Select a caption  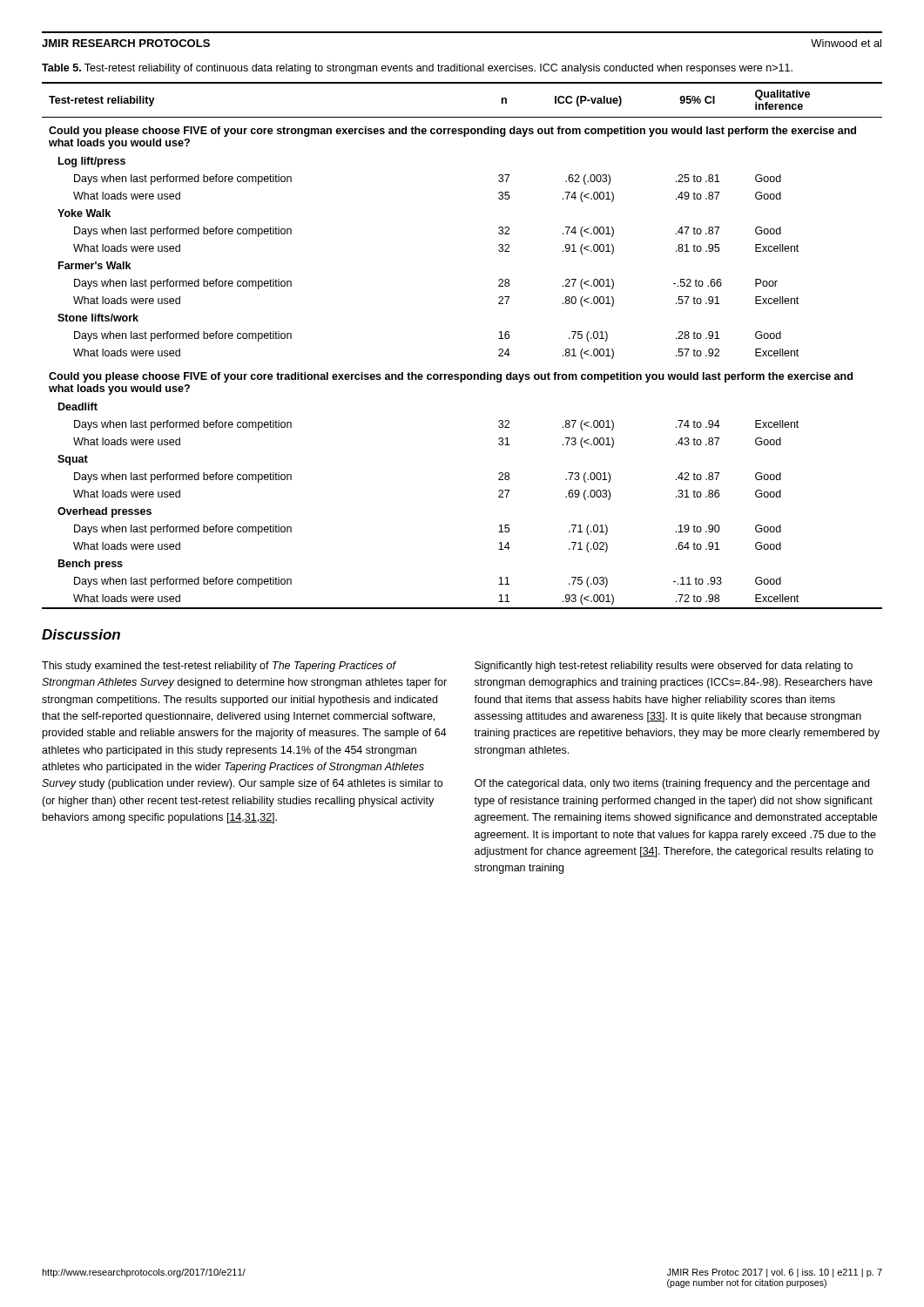[418, 68]
